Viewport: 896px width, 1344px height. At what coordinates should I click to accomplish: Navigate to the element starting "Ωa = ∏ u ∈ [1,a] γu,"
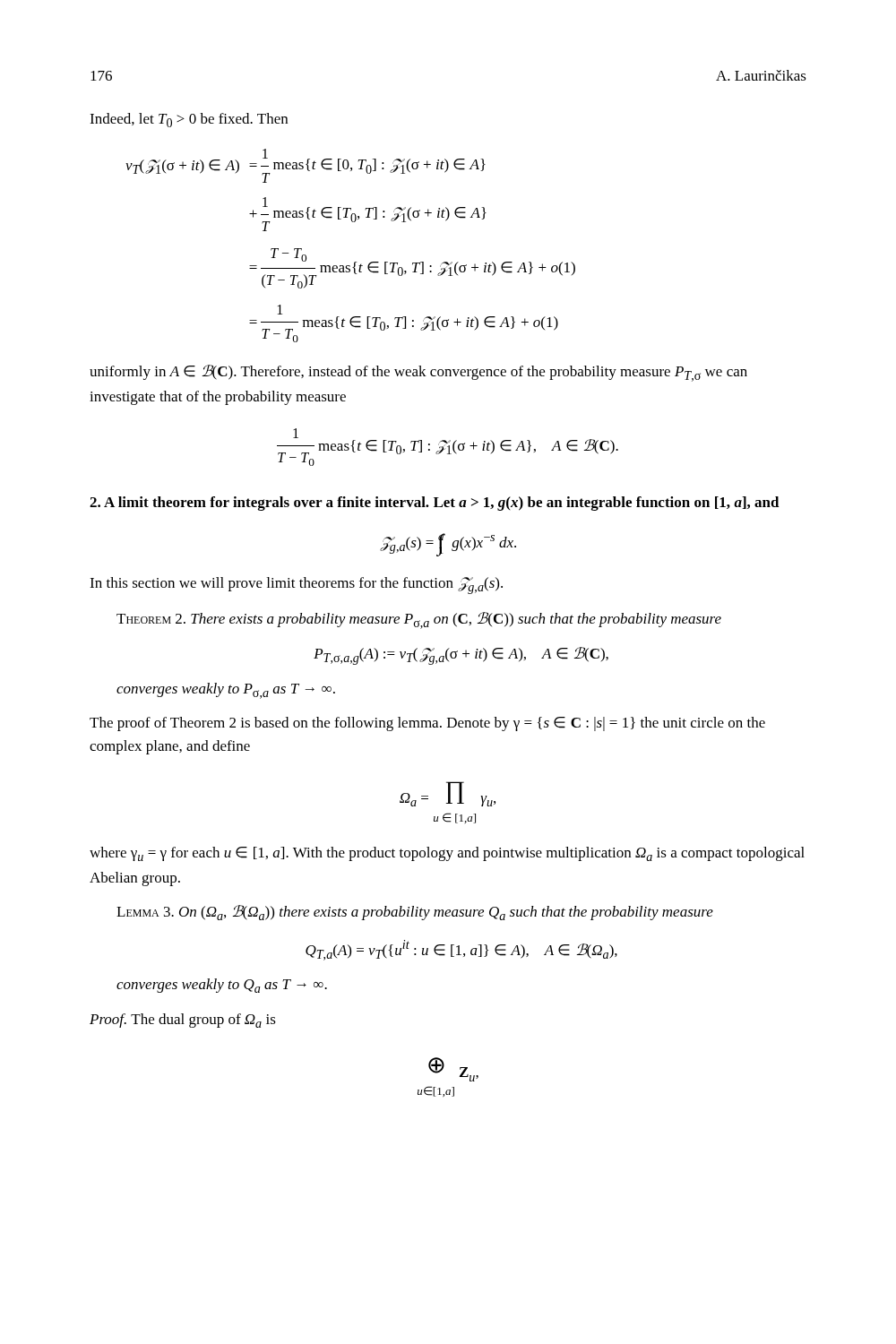tap(448, 799)
